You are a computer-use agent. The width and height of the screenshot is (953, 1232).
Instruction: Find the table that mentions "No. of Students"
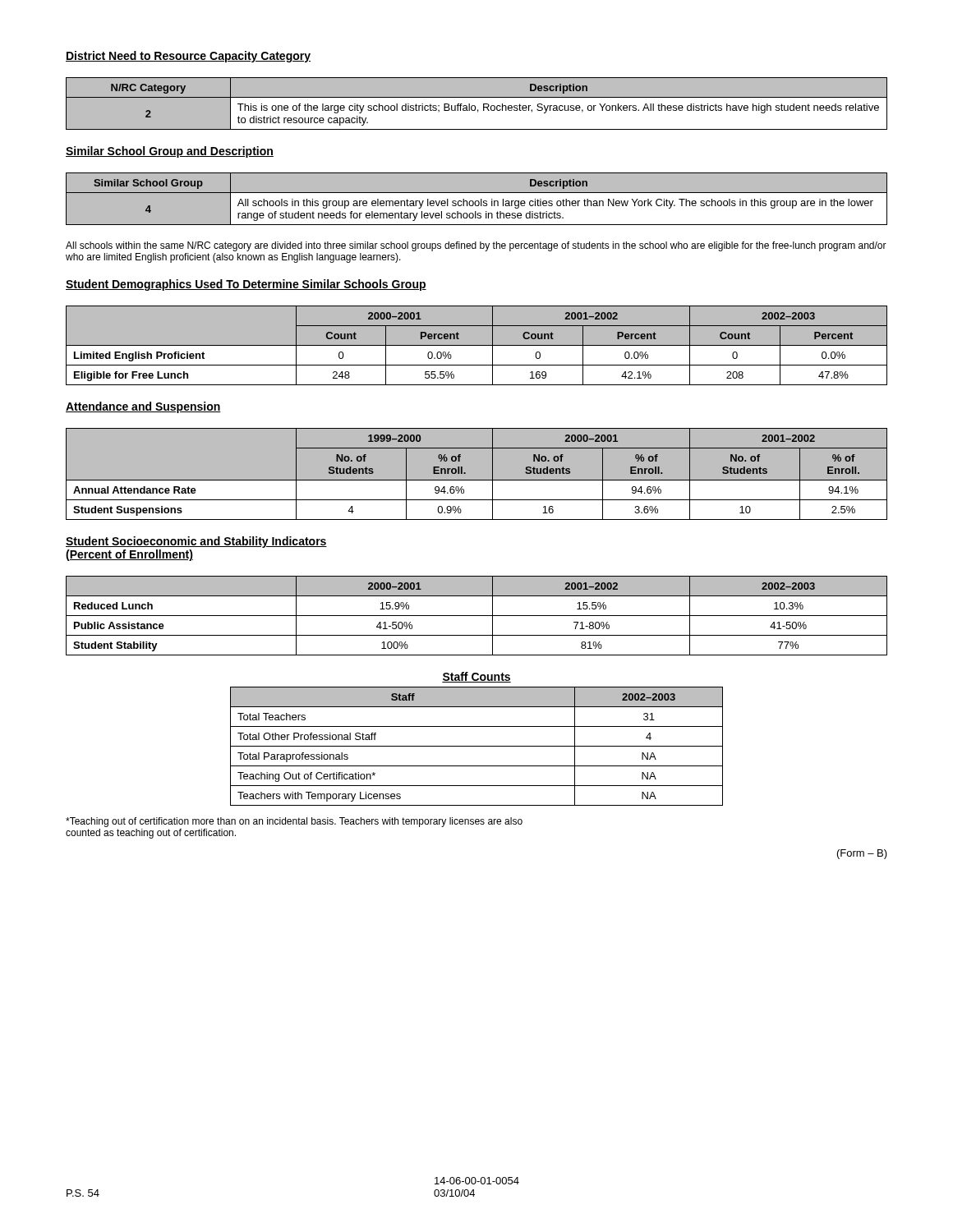click(x=476, y=474)
